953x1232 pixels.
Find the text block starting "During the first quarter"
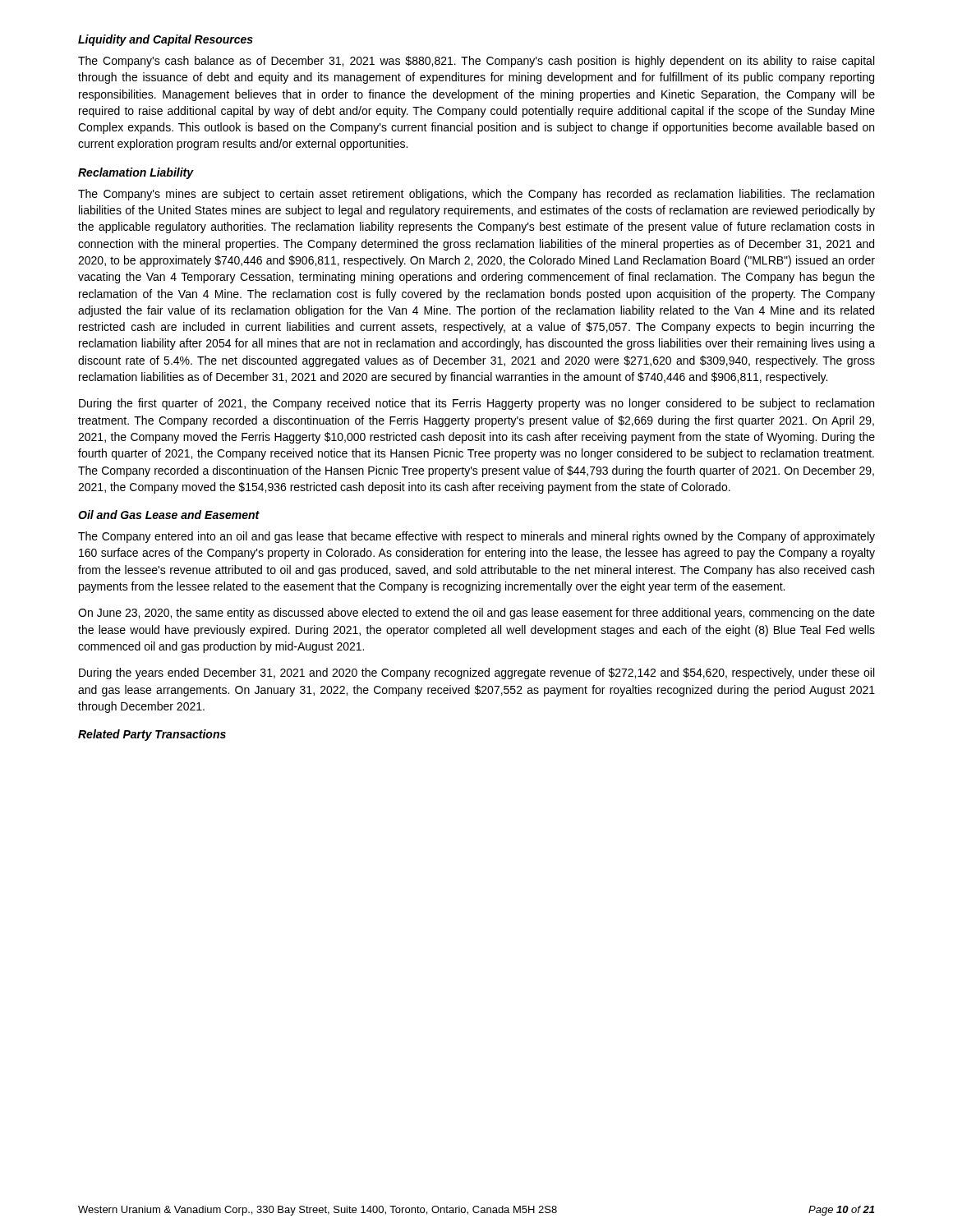tap(476, 445)
